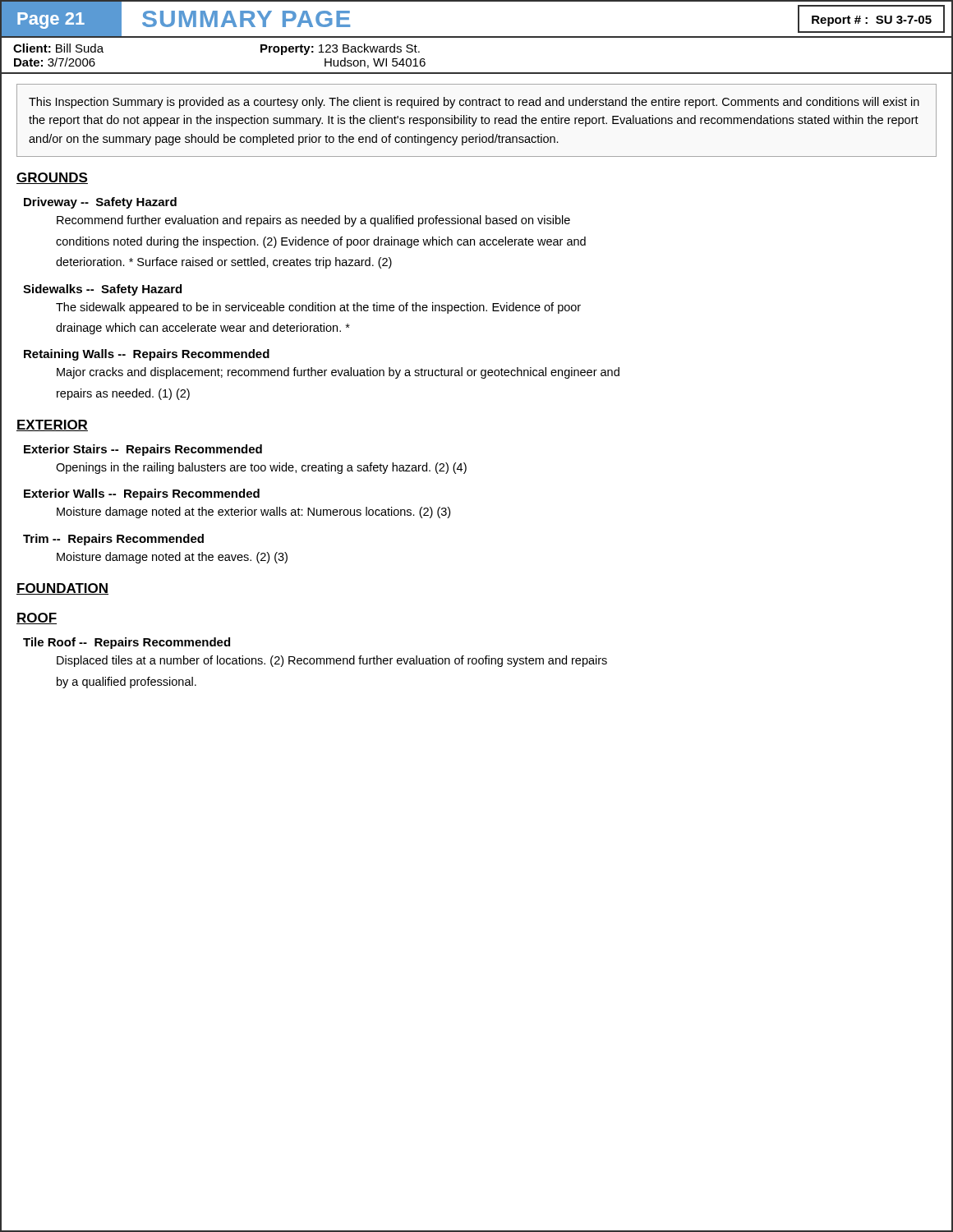Find "Sidewalks -- Safety Hazard" on this page
This screenshot has width=953, height=1232.
[x=103, y=288]
